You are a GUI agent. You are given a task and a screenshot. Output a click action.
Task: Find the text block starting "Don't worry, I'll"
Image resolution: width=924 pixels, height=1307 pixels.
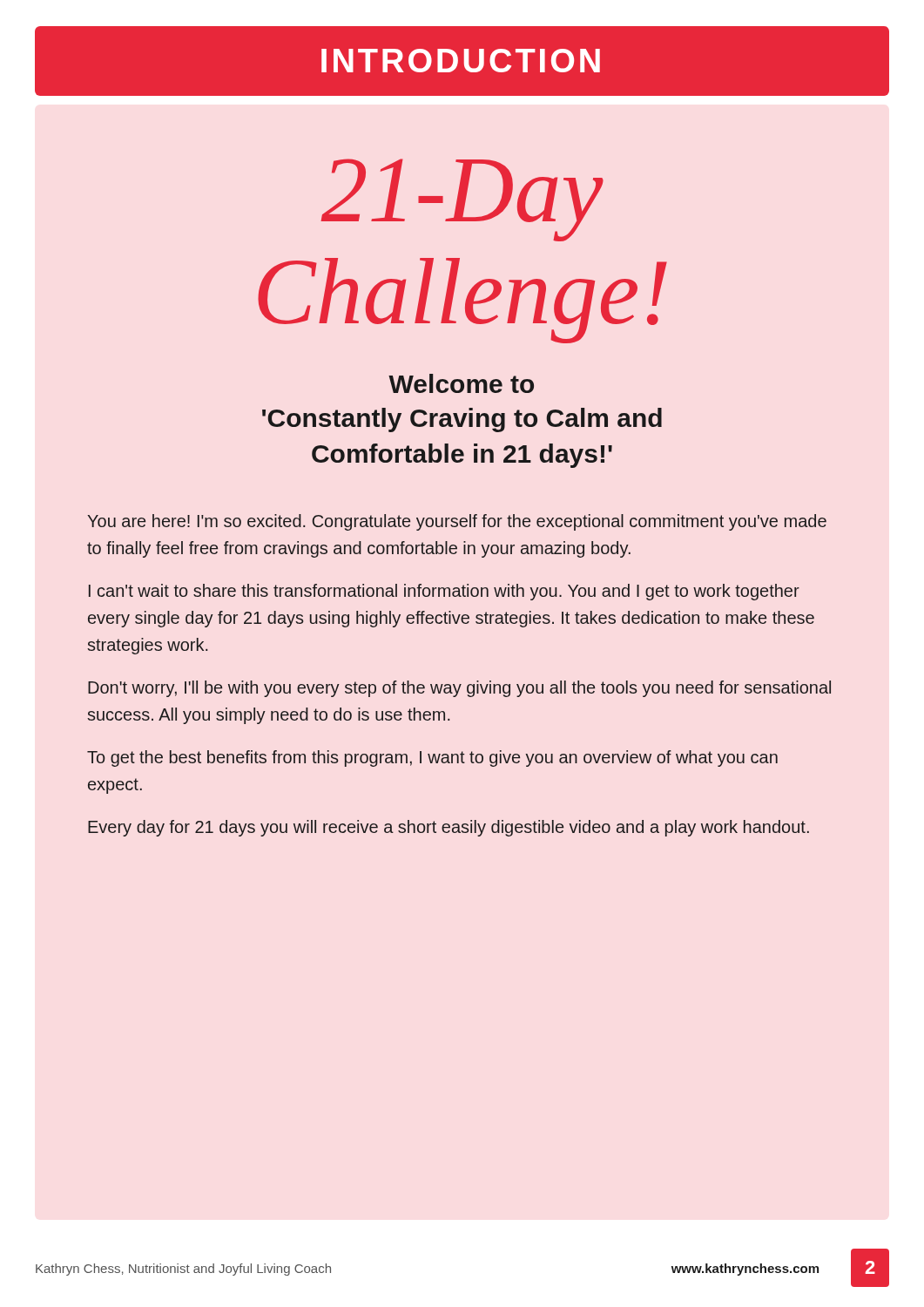coord(460,701)
